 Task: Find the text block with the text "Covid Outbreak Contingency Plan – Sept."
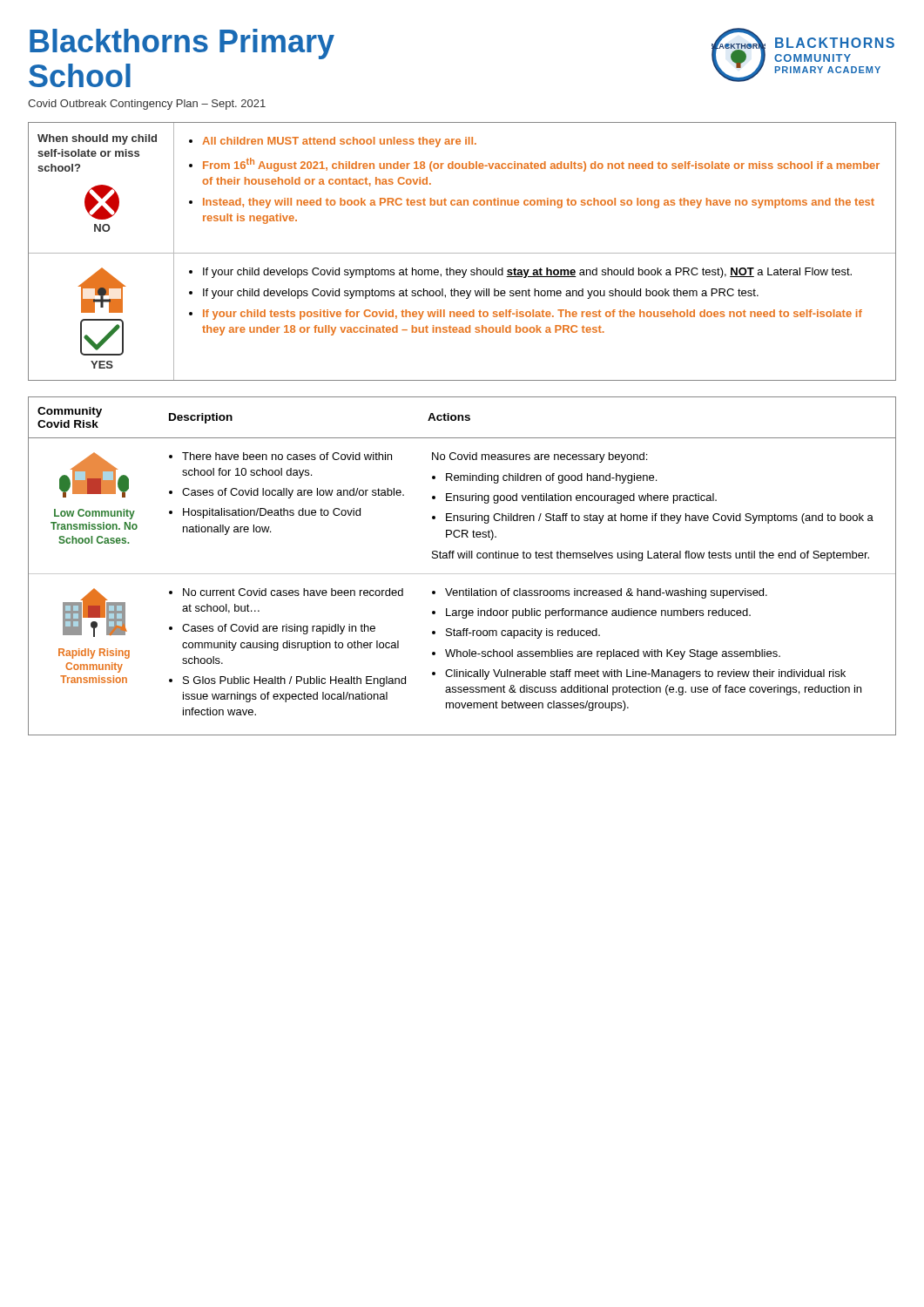click(x=147, y=103)
